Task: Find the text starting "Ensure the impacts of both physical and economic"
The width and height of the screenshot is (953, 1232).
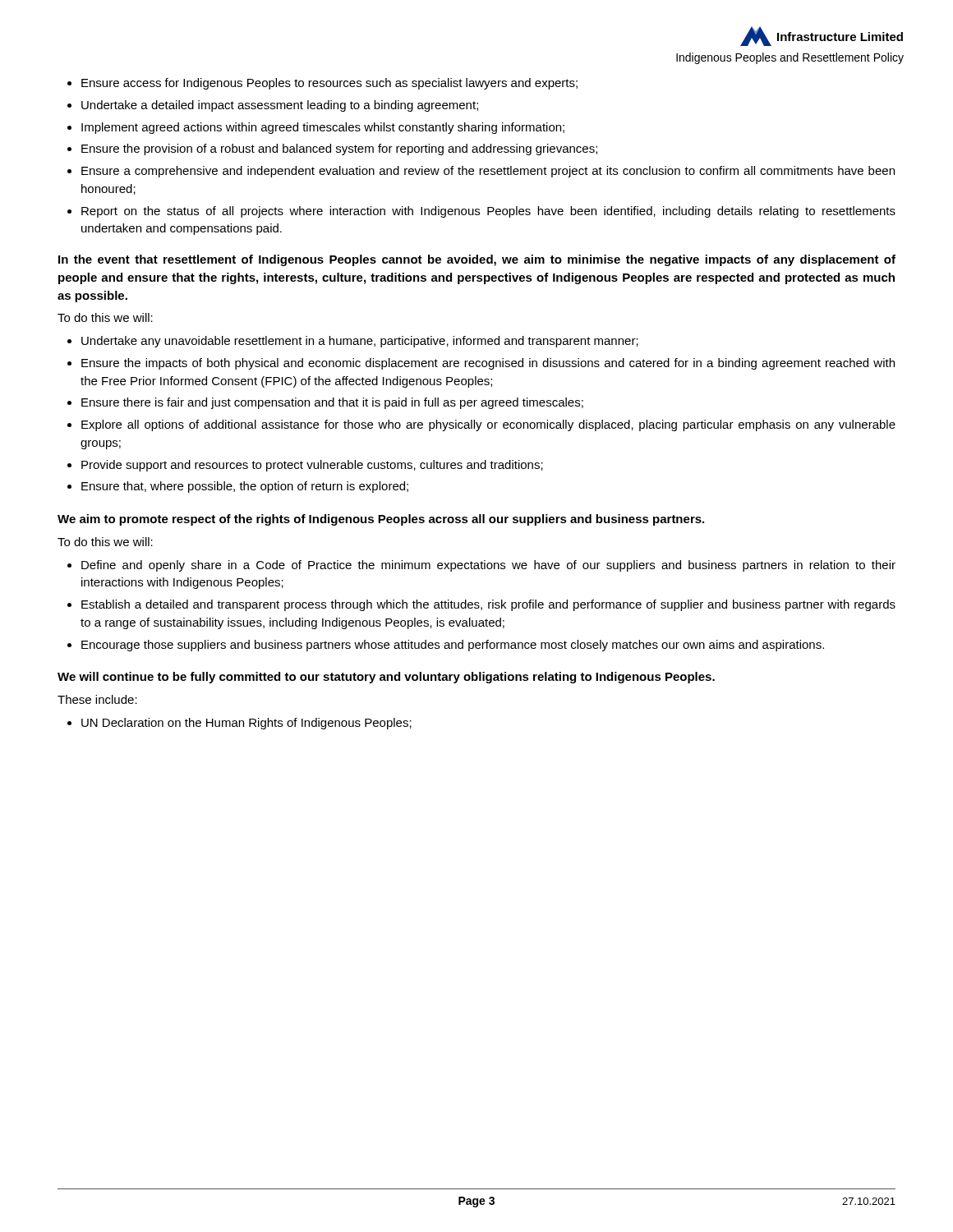Action: coord(488,371)
